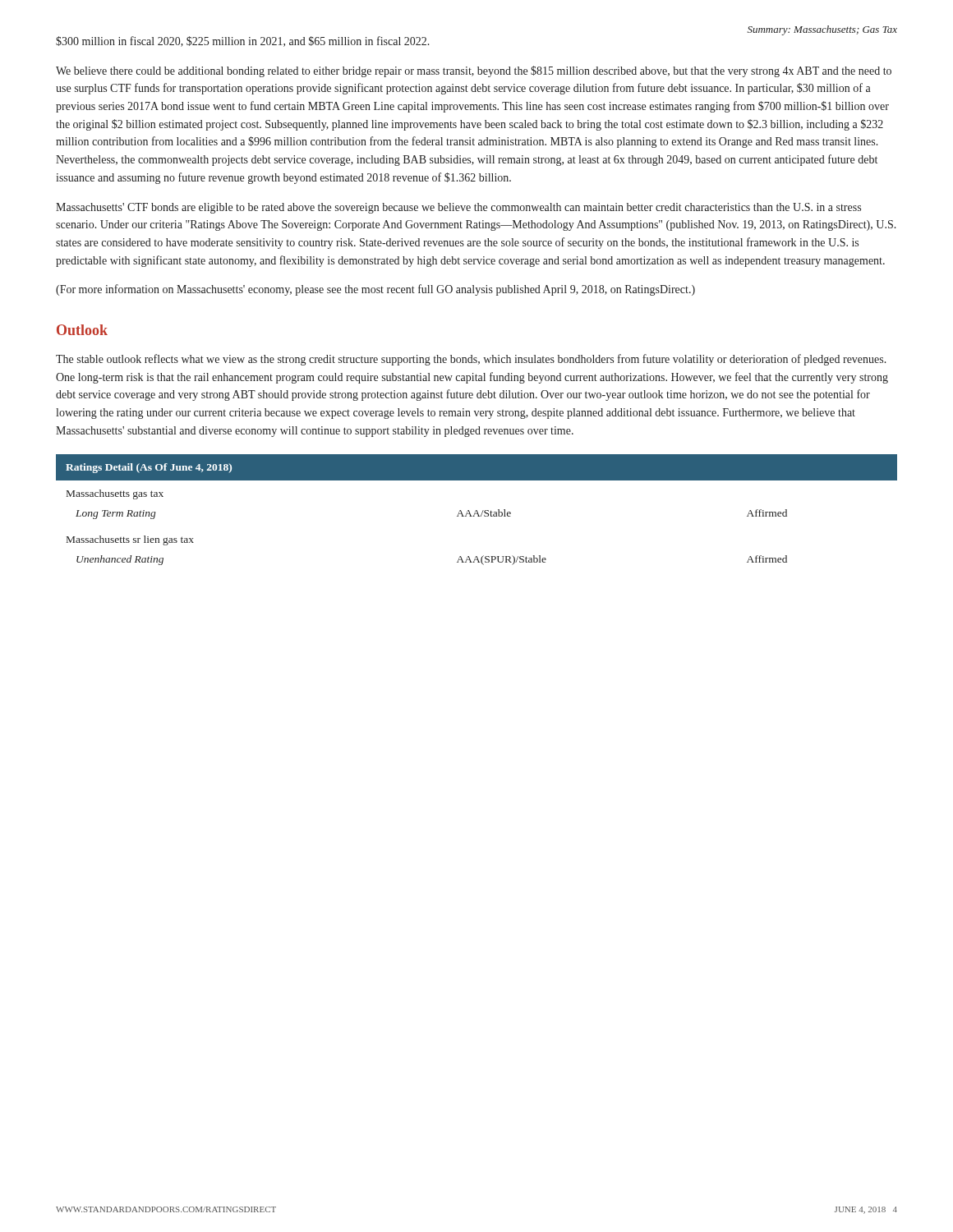
Task: Find the text block with the text "$300 million in fiscal 2020, $225"
Action: (x=243, y=42)
